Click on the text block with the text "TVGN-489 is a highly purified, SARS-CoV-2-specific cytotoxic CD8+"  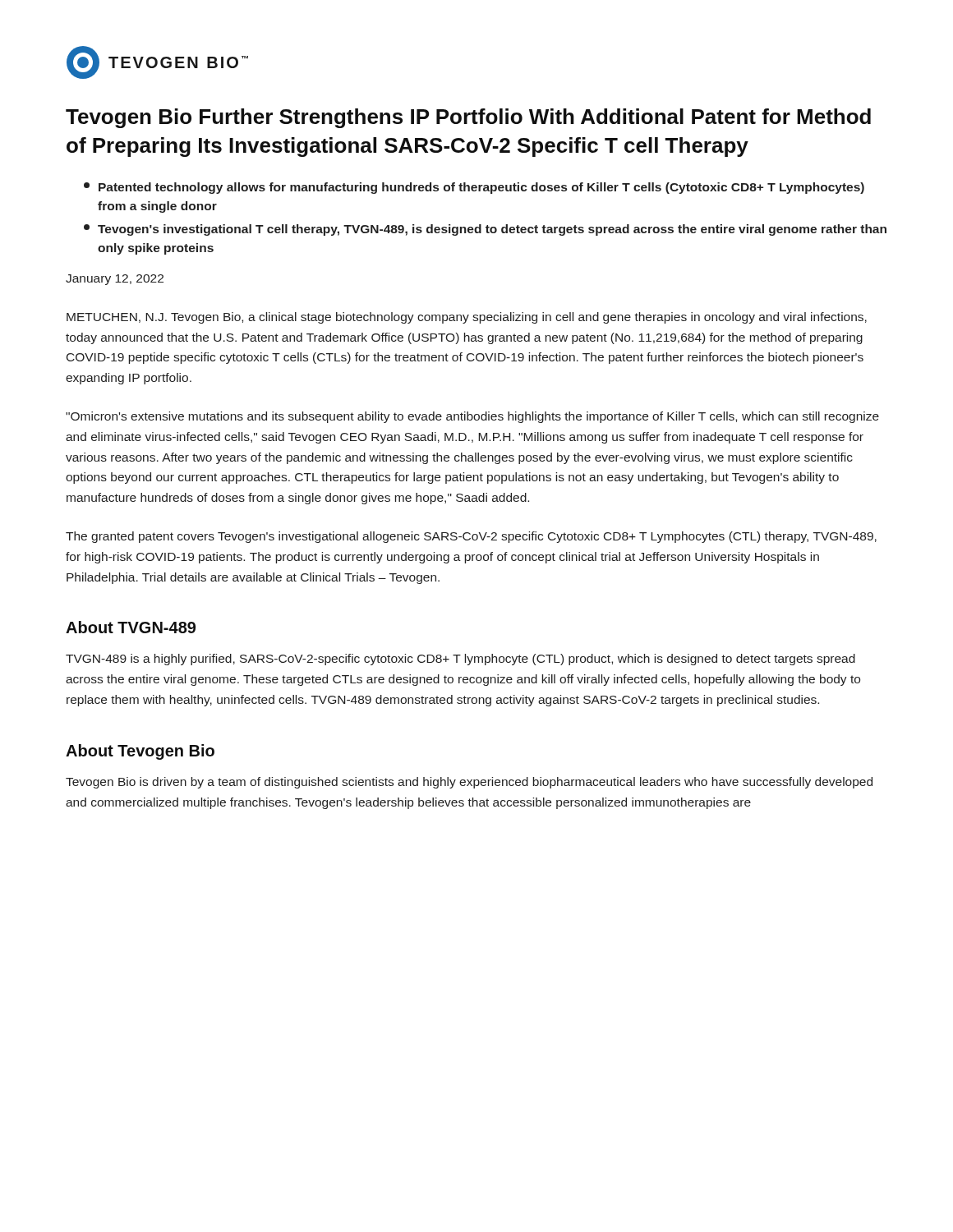(x=463, y=679)
